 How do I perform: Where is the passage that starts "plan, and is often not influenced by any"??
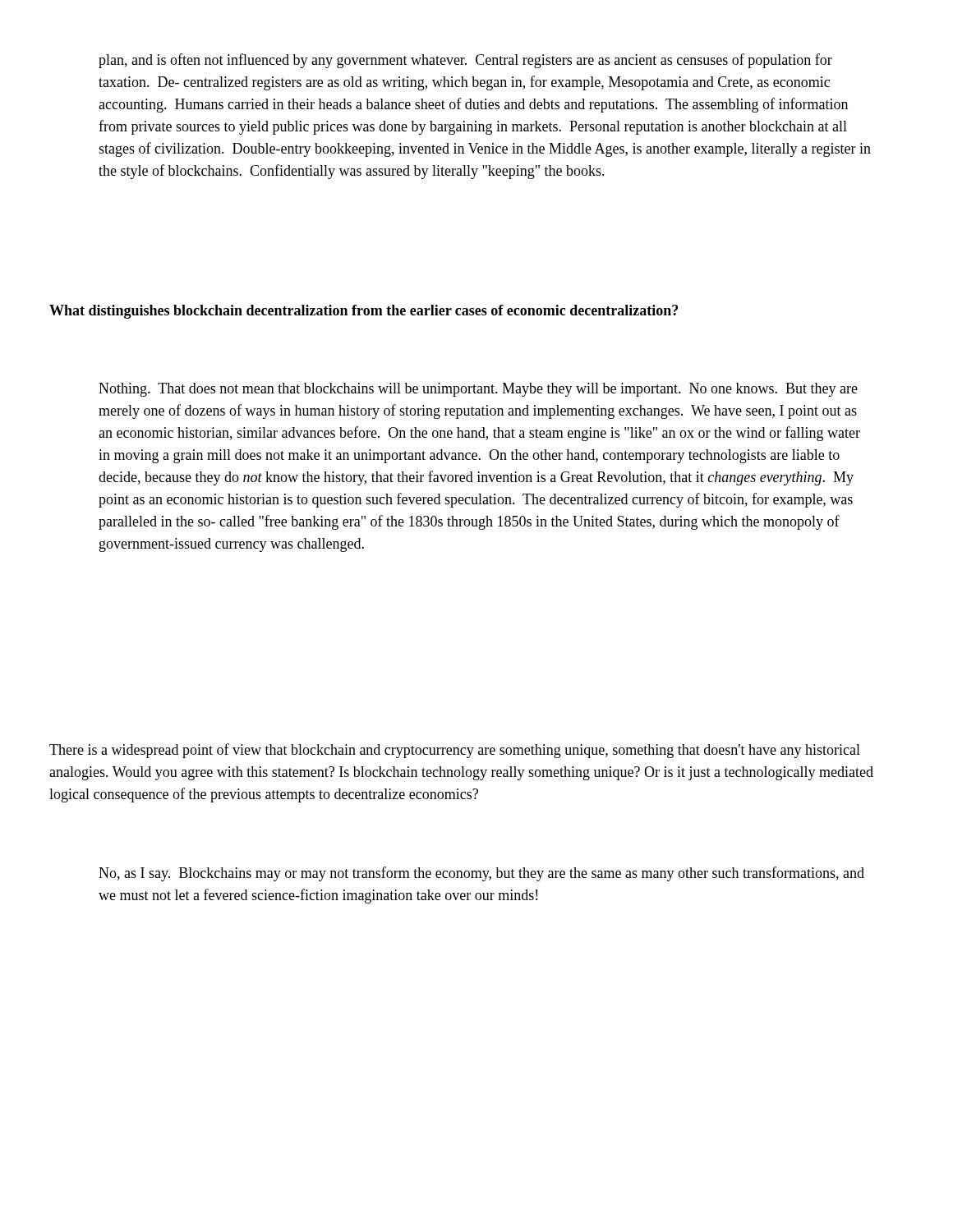pos(485,116)
